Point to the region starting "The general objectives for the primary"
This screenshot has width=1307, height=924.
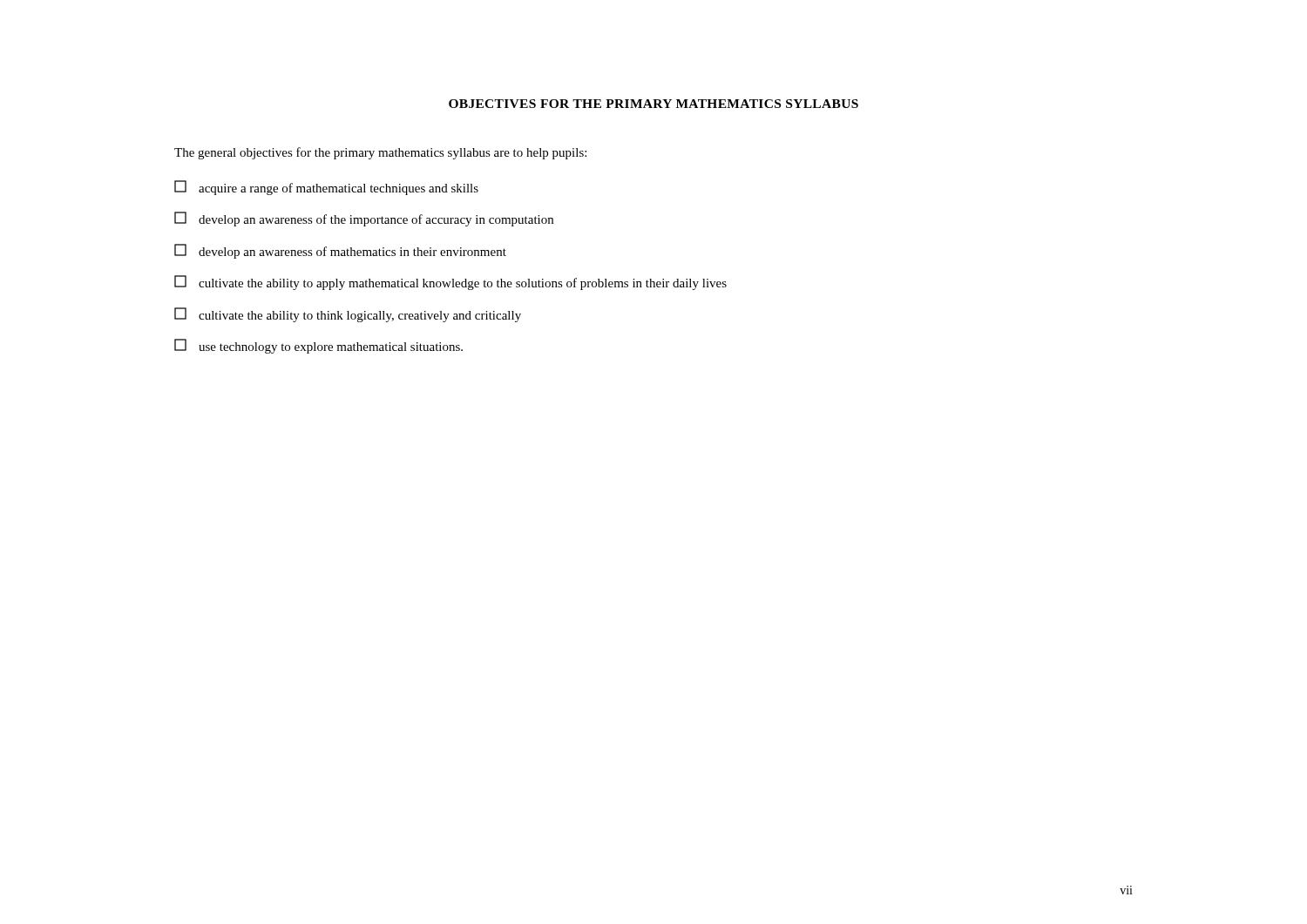(381, 152)
